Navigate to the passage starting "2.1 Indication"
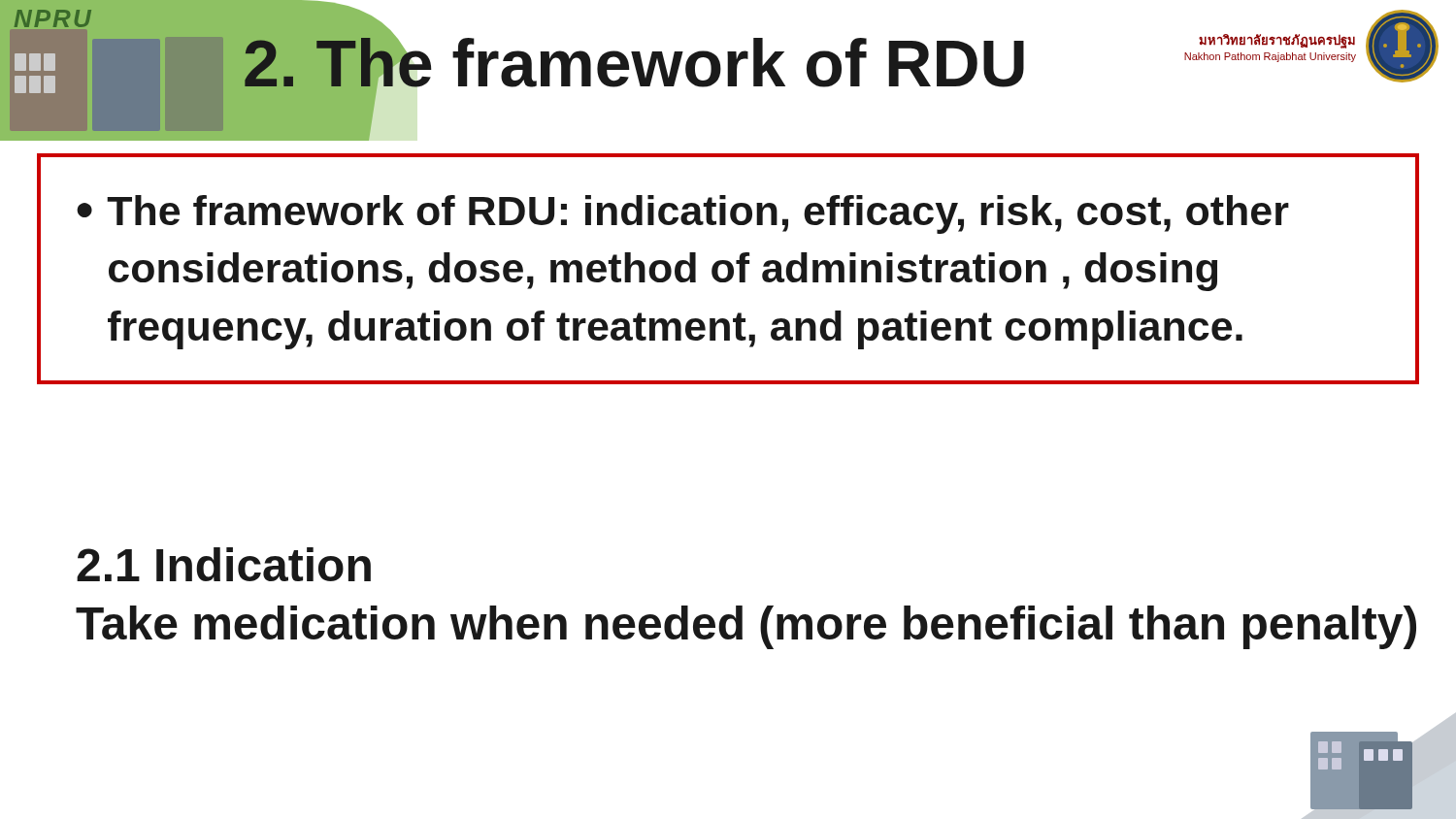This screenshot has width=1456, height=819. tap(225, 565)
